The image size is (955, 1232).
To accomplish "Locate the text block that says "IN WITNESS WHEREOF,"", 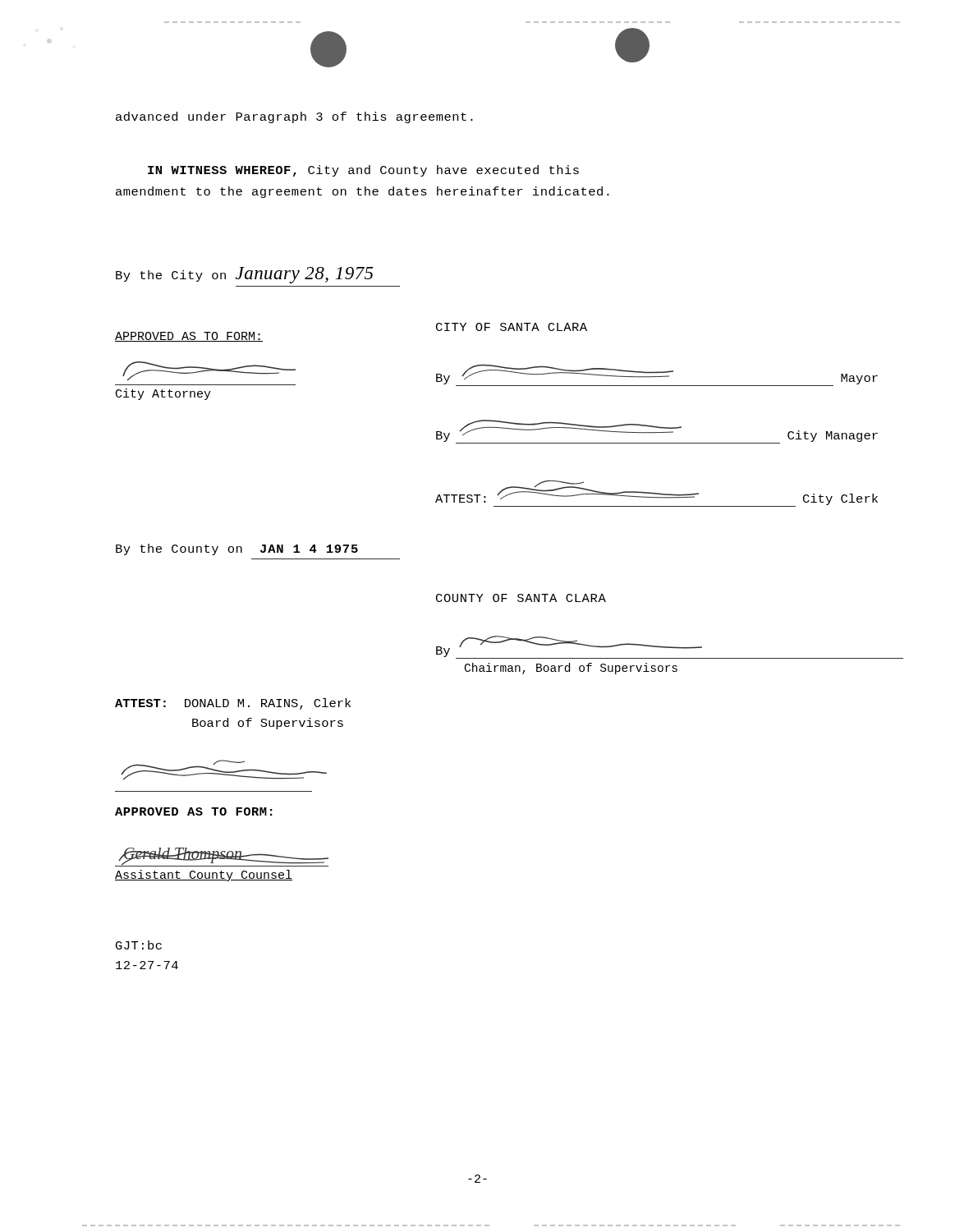I will pos(364,182).
